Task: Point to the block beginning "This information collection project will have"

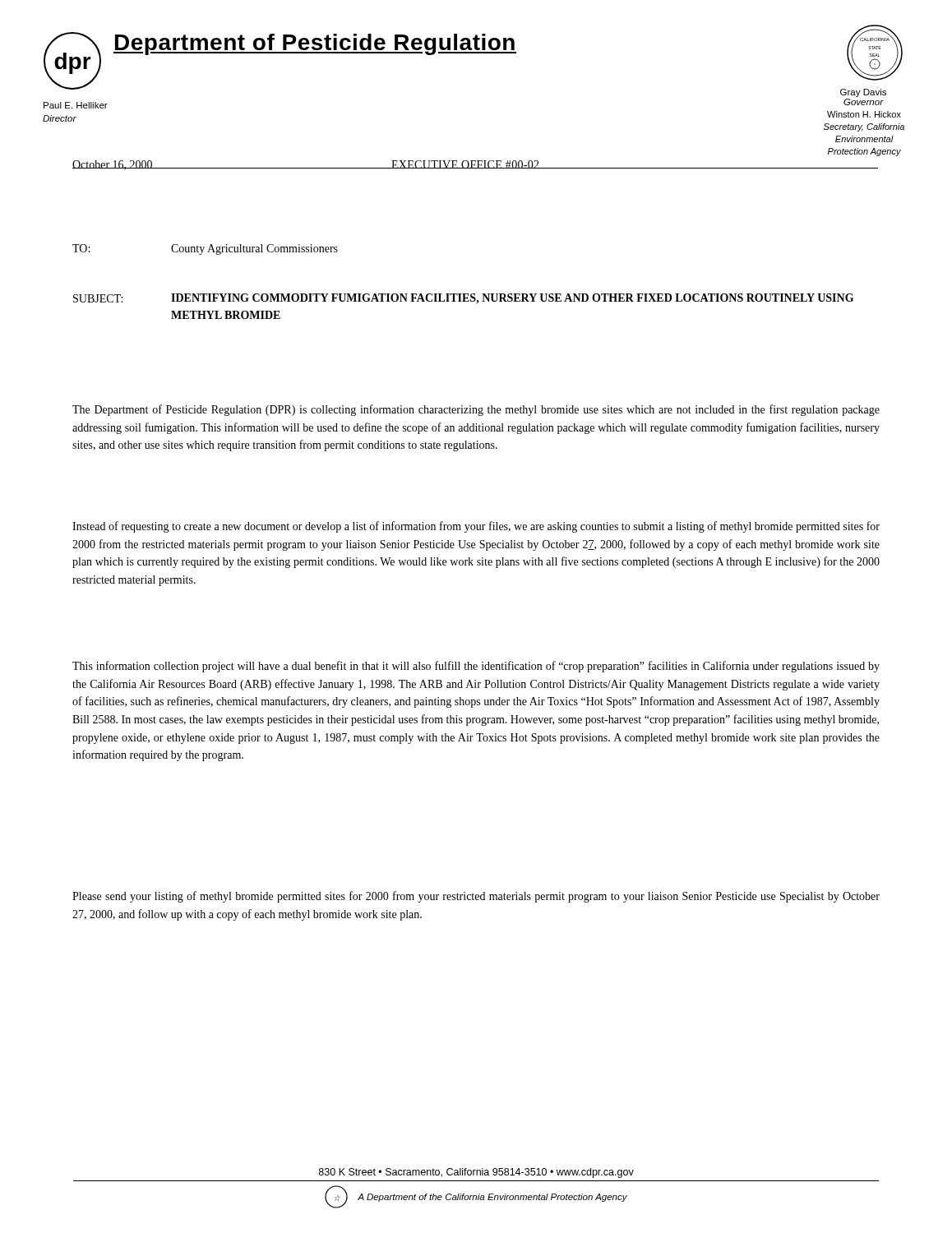Action: tap(476, 711)
